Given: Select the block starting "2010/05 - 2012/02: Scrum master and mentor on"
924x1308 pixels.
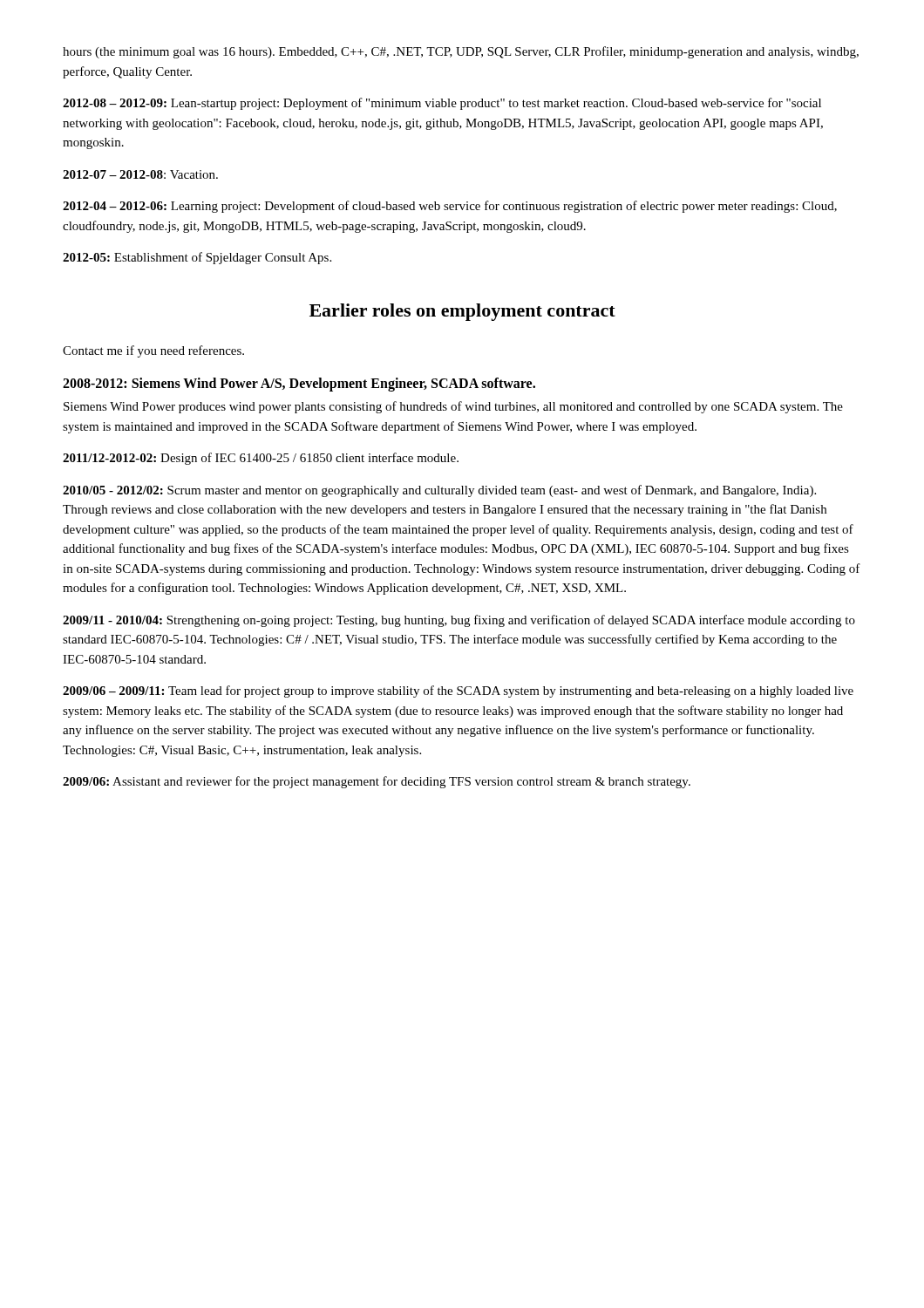Looking at the screenshot, I should [x=461, y=539].
